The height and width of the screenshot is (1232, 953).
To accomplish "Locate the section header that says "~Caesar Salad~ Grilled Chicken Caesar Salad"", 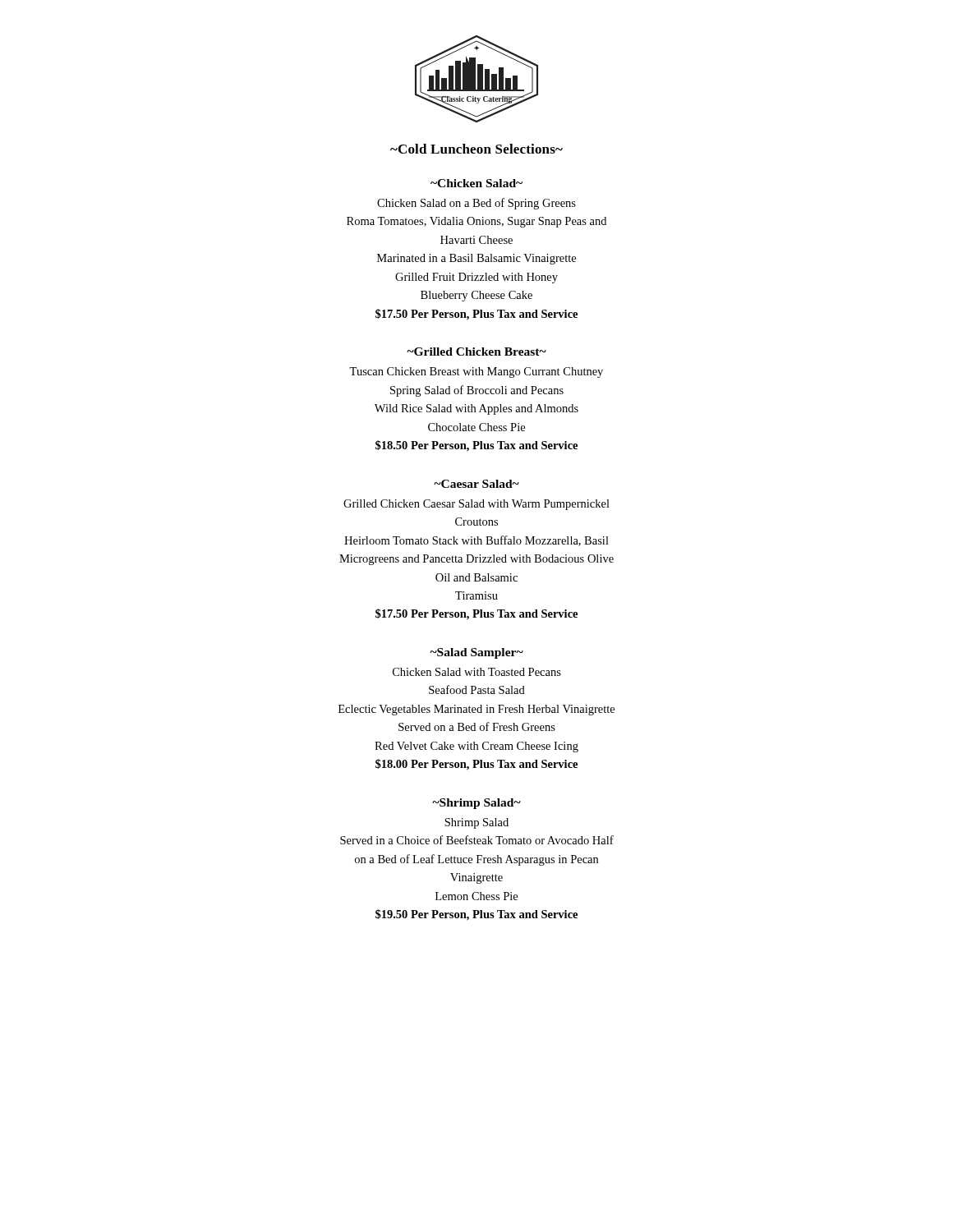I will click(x=476, y=550).
